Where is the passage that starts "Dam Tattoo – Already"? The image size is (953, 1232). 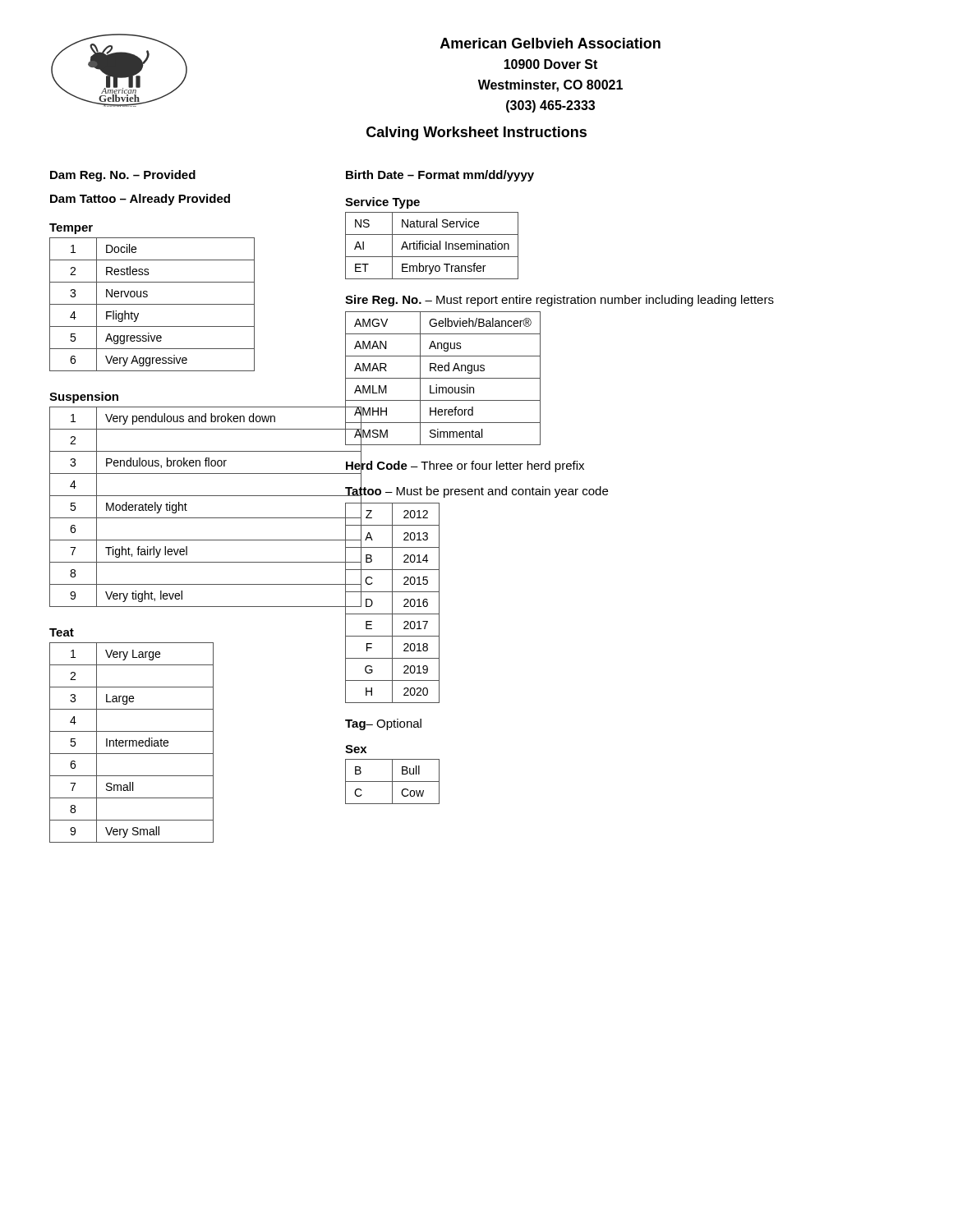coord(140,199)
